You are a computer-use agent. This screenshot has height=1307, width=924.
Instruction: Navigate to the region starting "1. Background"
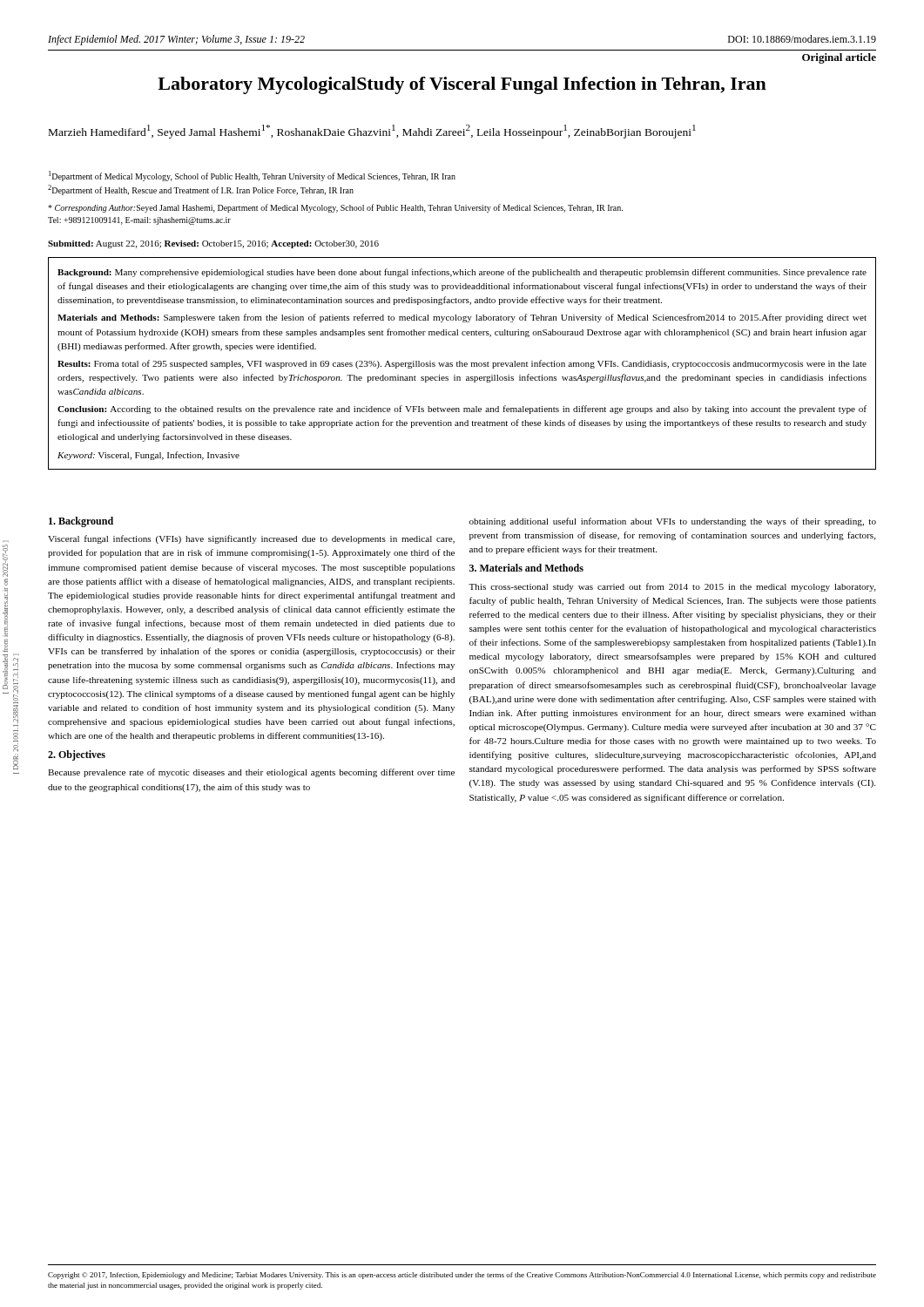coord(81,521)
